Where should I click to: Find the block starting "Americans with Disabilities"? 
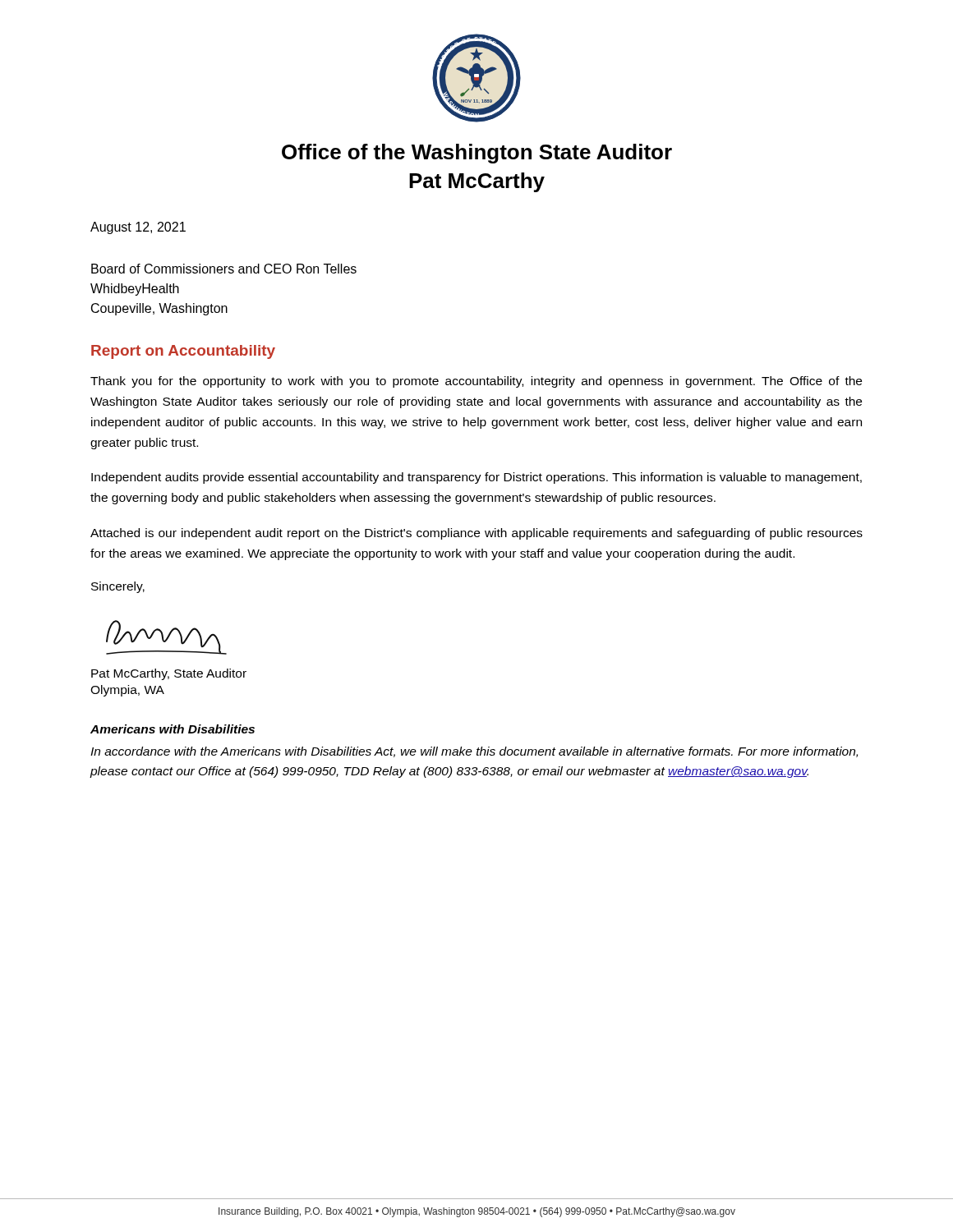pyautogui.click(x=173, y=729)
